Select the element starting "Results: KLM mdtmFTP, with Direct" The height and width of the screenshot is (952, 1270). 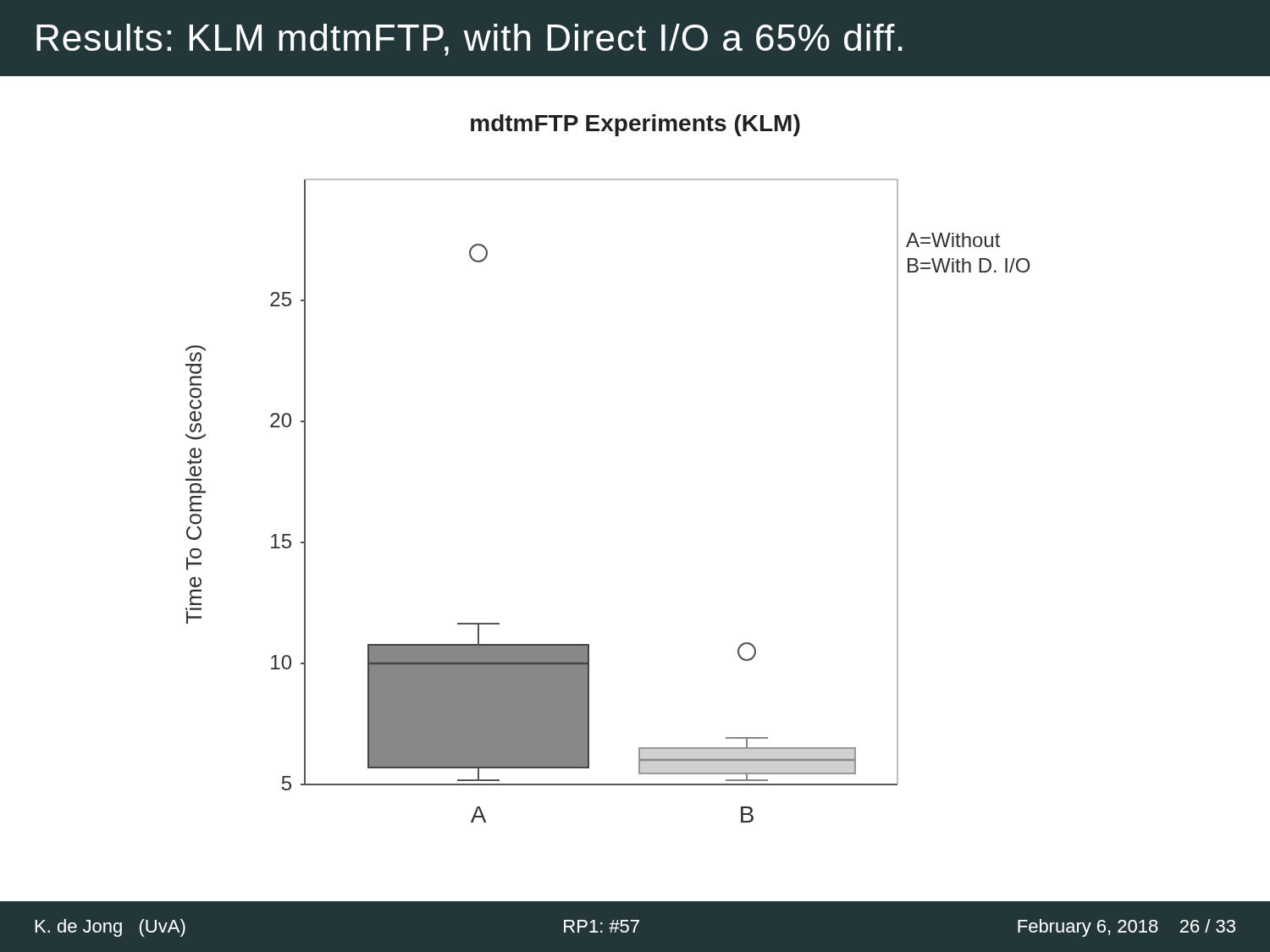(x=470, y=38)
